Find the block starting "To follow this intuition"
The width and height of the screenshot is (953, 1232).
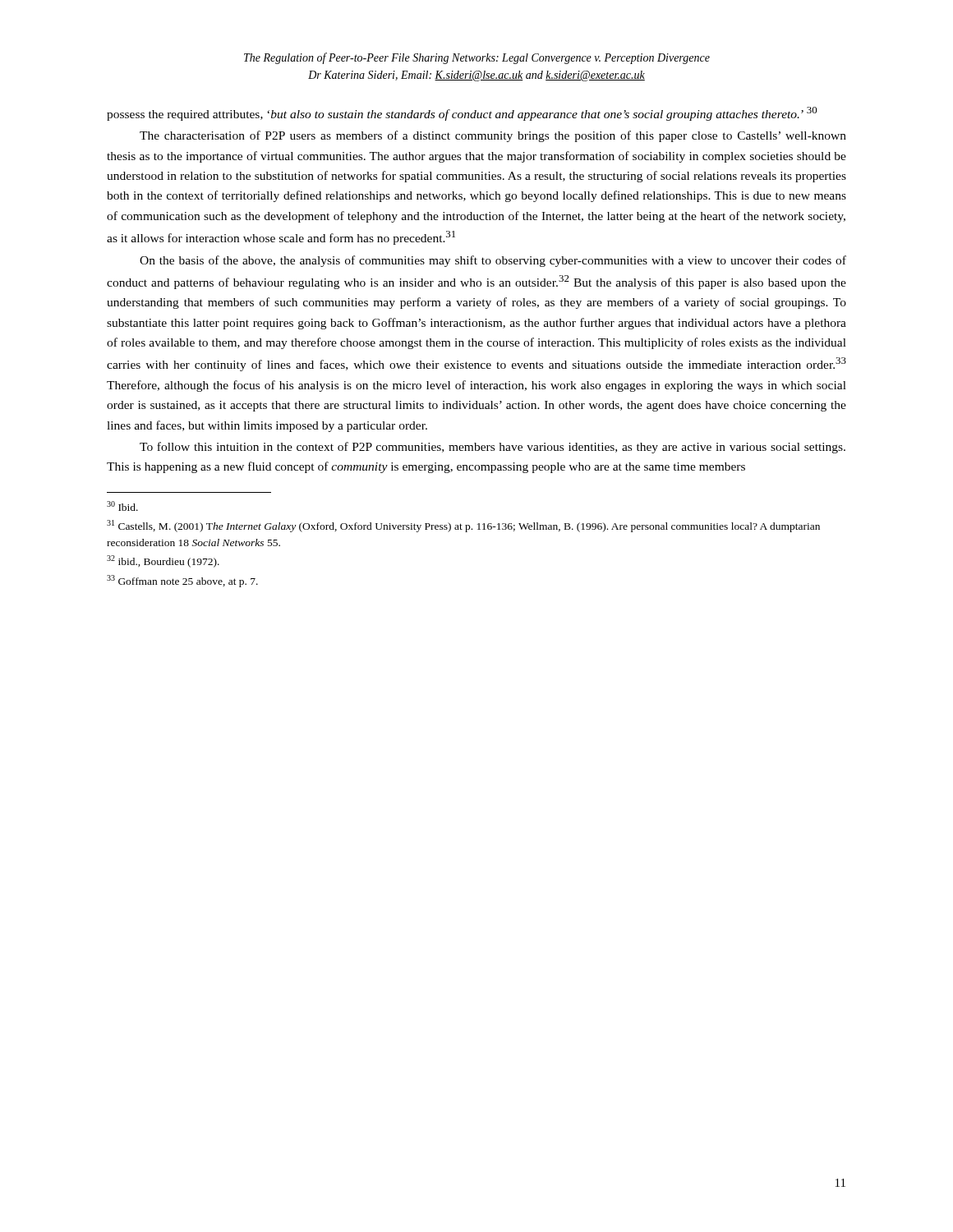pyautogui.click(x=476, y=457)
